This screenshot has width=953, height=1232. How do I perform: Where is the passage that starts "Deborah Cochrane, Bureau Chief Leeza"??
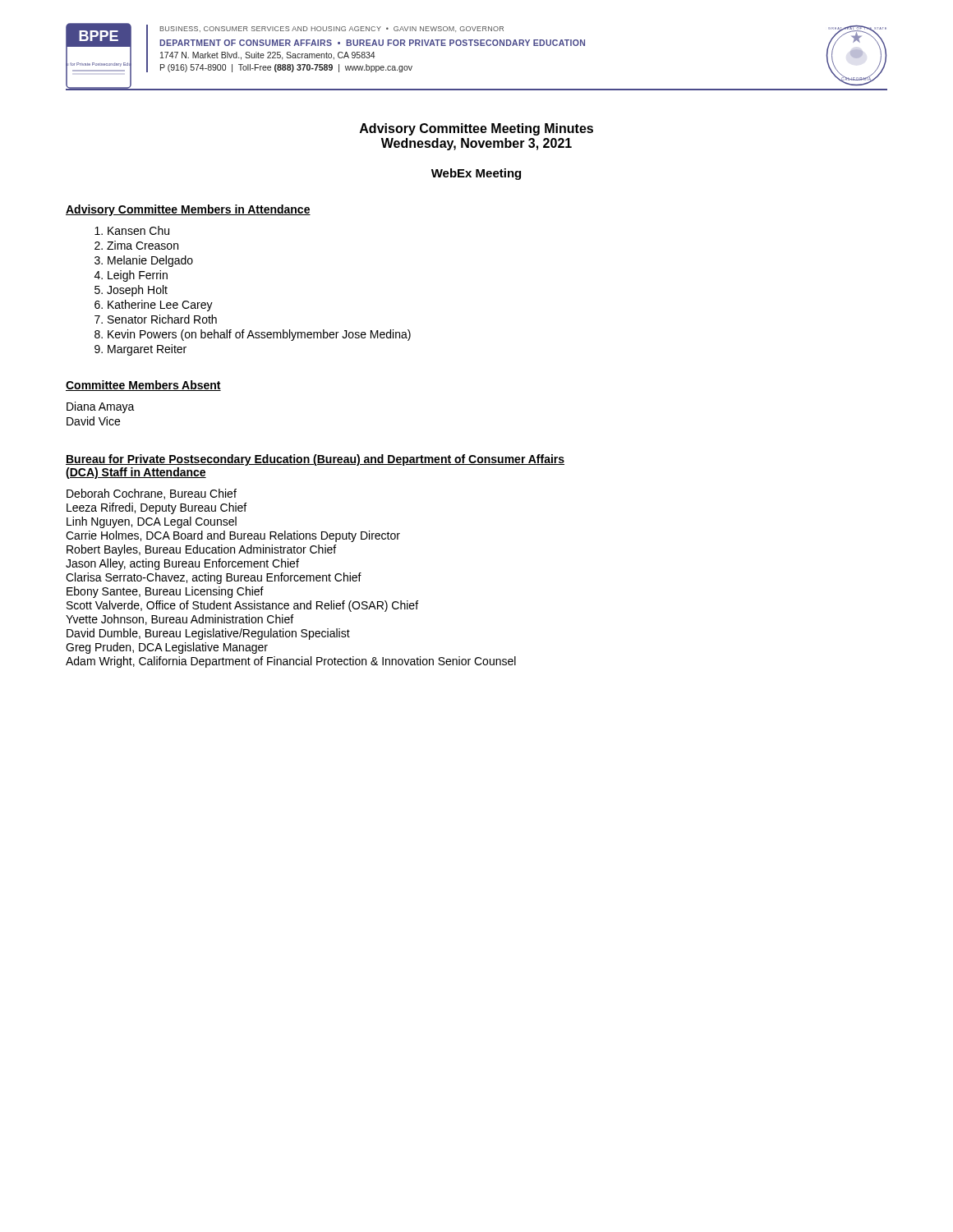[152, 494]
